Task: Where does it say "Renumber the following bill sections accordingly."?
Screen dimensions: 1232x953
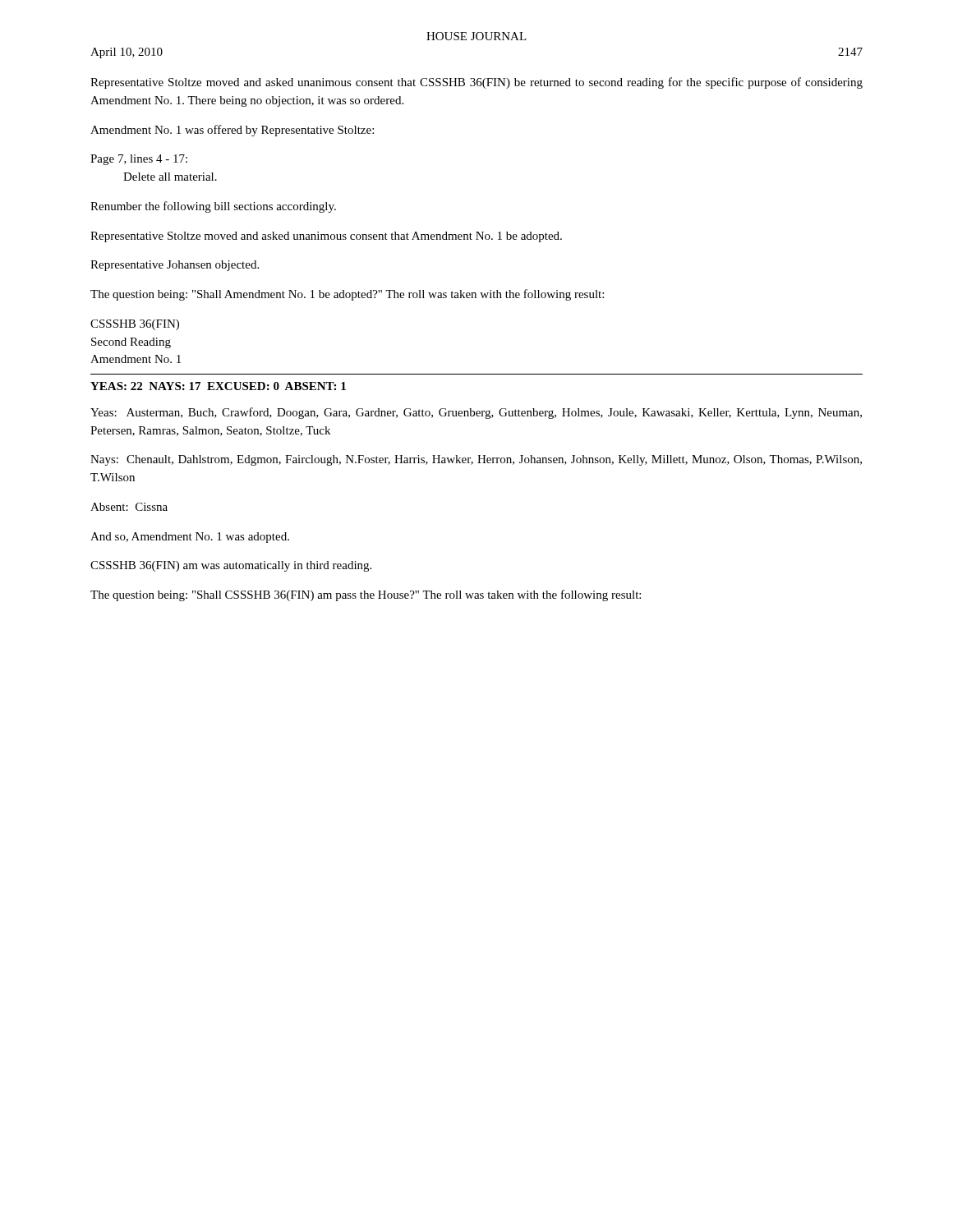Action: point(214,206)
